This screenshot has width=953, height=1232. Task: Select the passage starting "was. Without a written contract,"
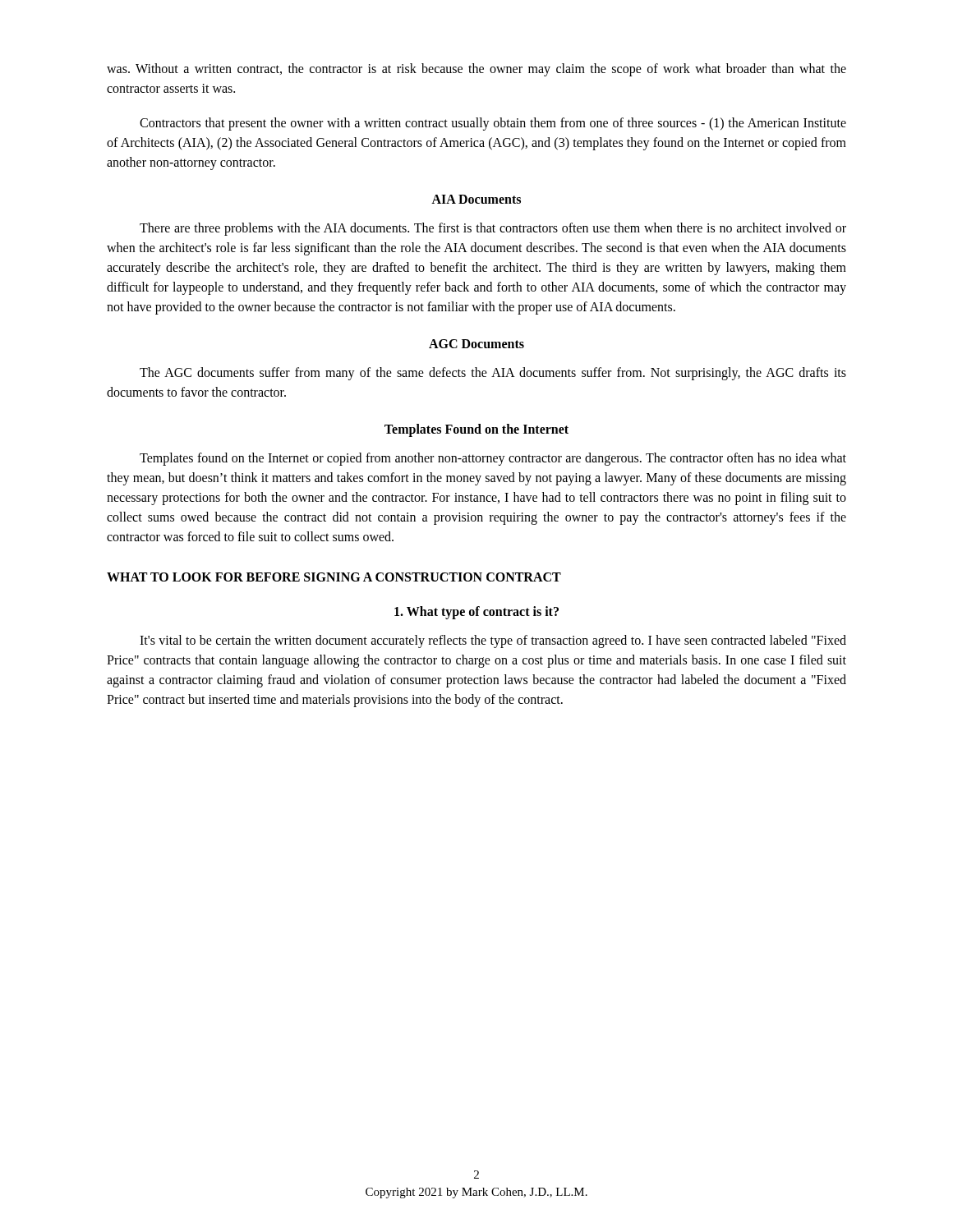tap(476, 78)
